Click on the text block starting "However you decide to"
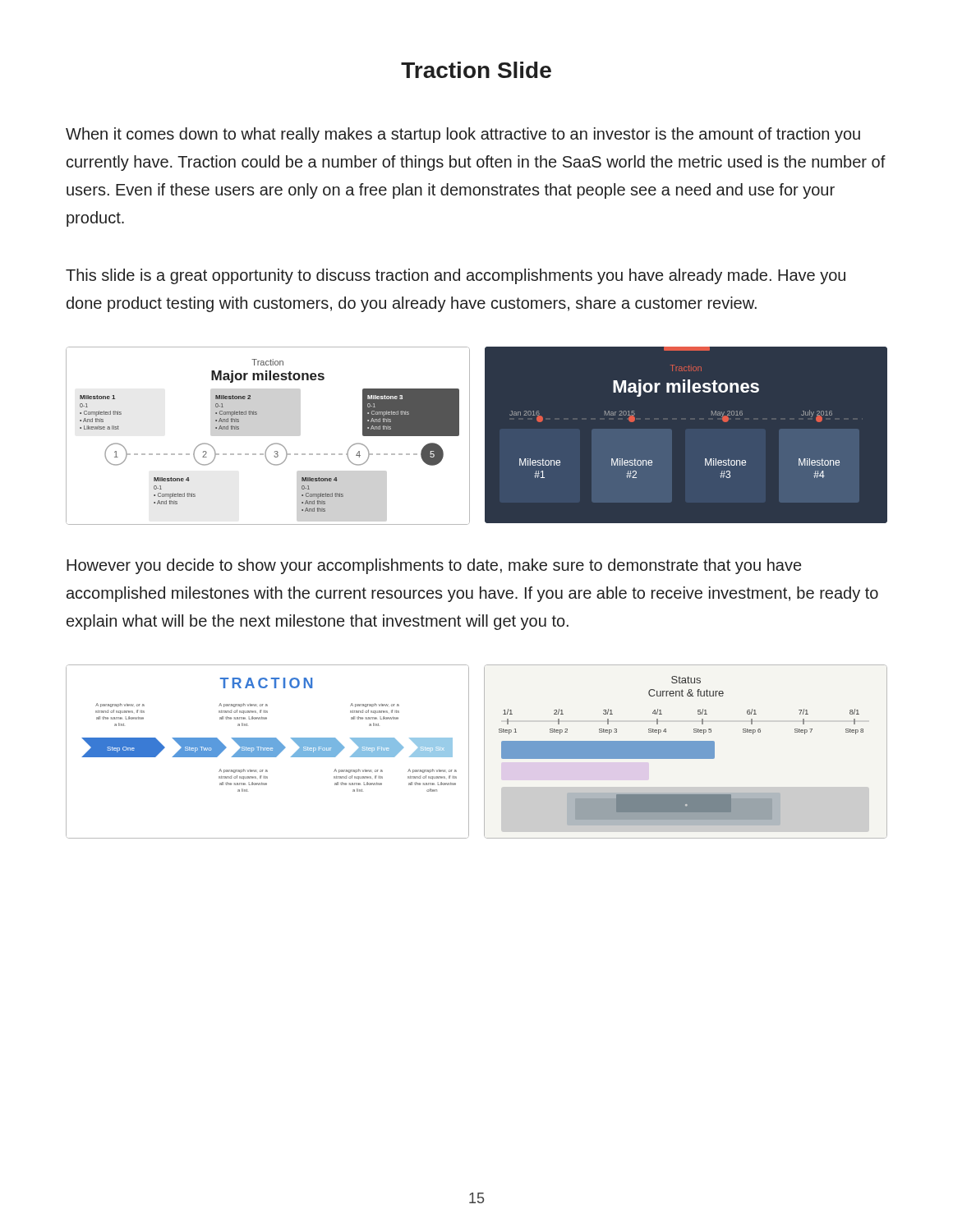Viewport: 953px width, 1232px height. [x=472, y=593]
